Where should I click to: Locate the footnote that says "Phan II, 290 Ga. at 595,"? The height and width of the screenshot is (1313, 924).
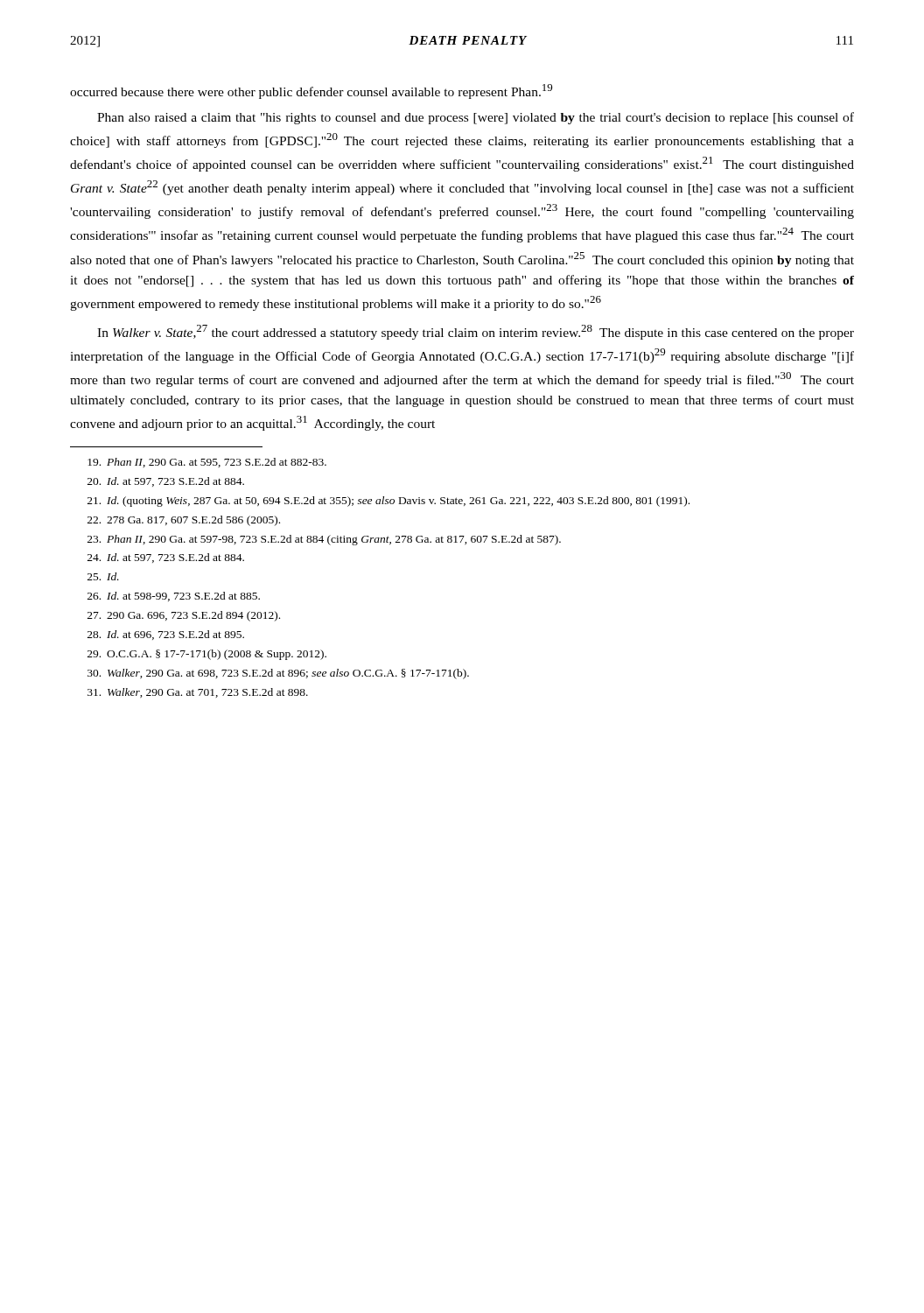pos(207,463)
